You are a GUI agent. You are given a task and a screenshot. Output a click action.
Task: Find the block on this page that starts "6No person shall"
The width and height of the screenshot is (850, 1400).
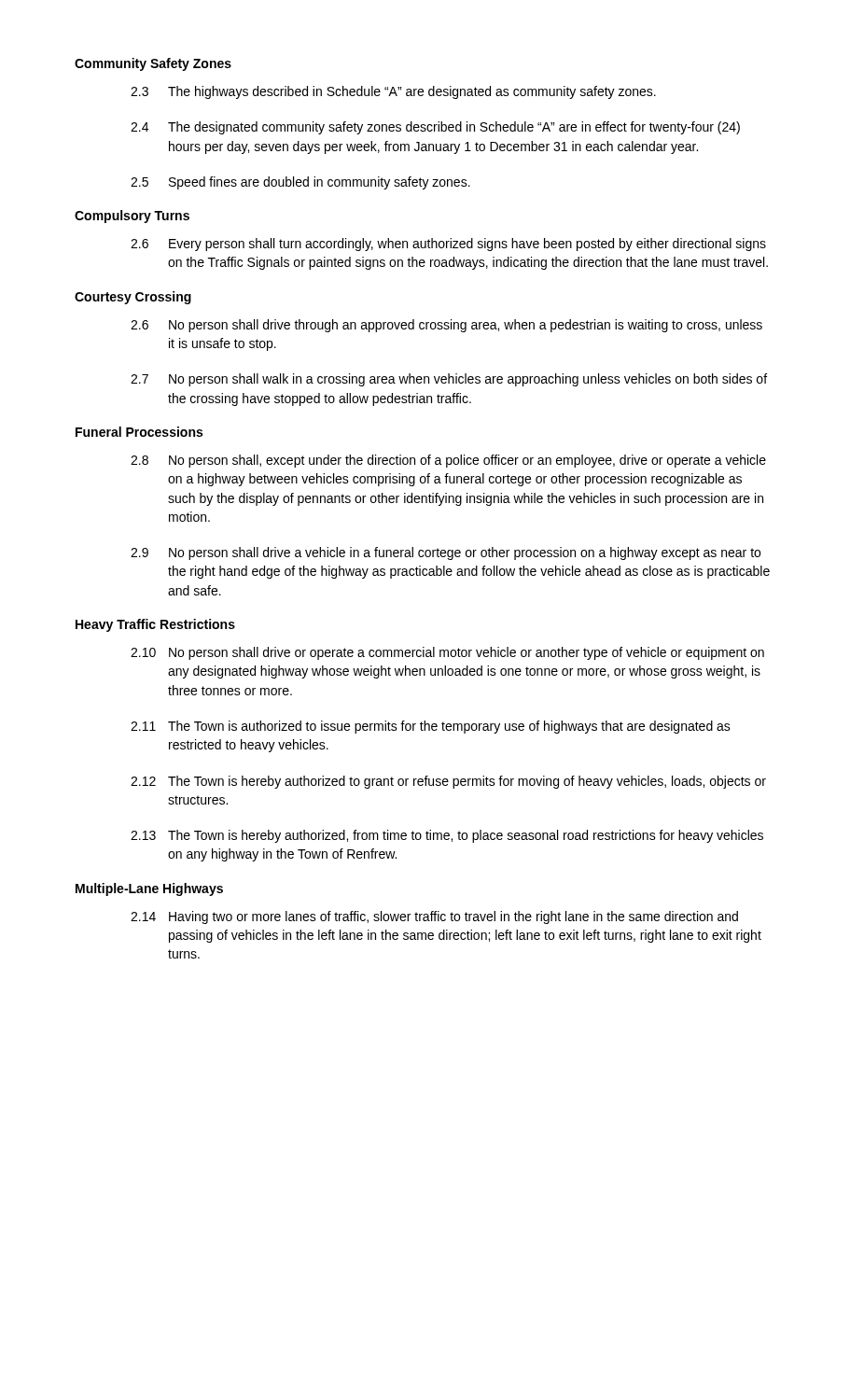[451, 334]
